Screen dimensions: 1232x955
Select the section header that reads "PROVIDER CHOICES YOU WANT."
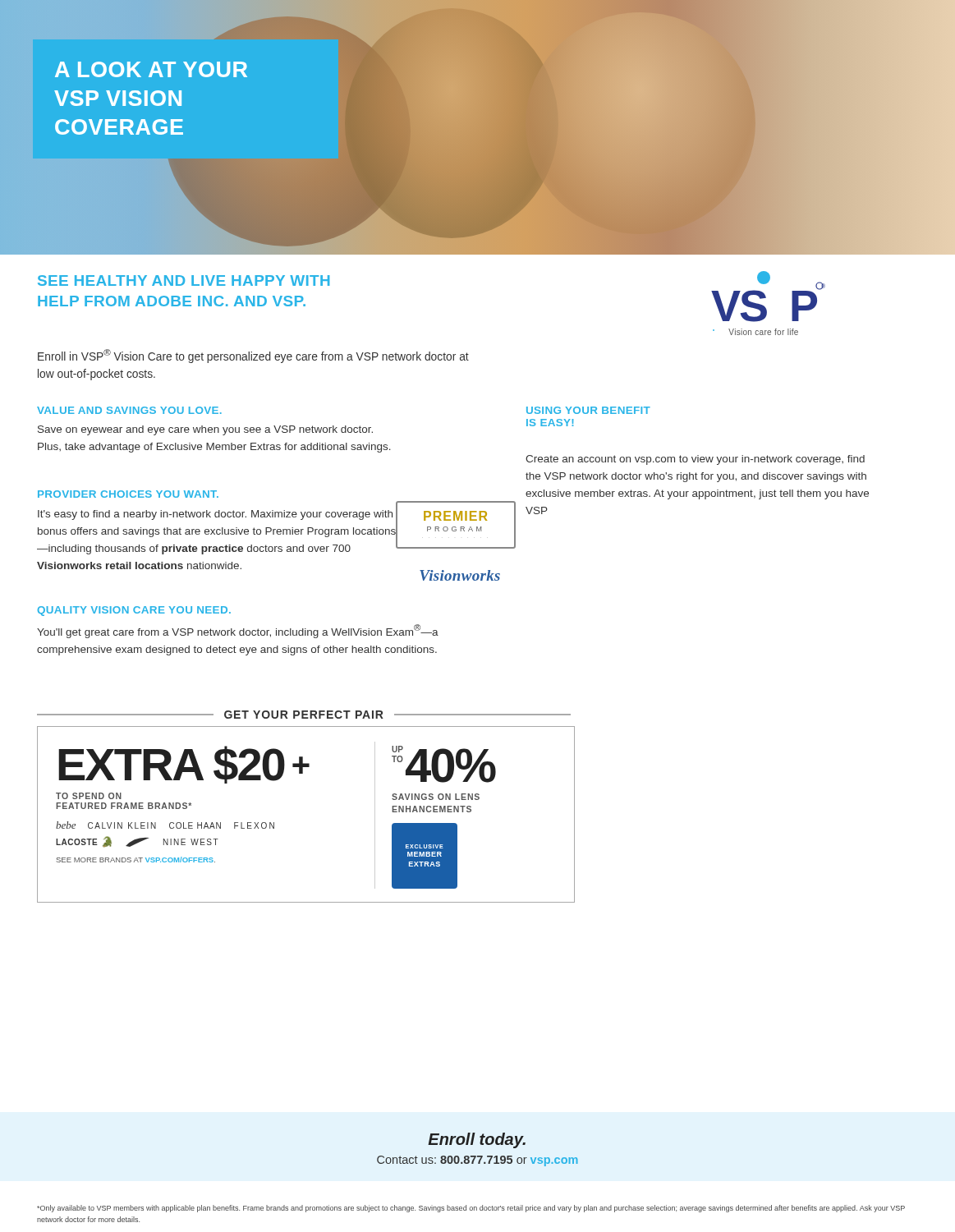201,494
